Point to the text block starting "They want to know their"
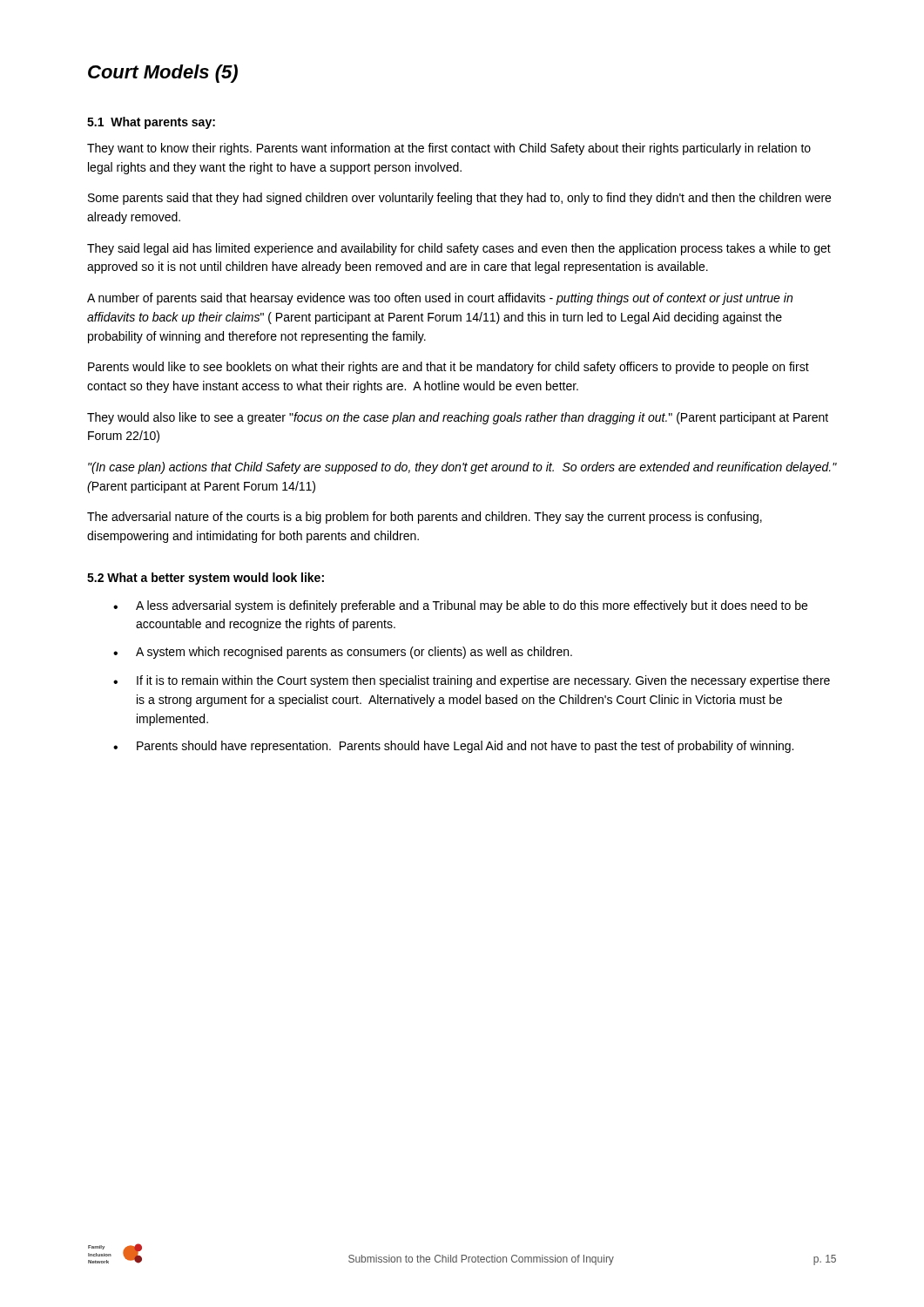The image size is (924, 1307). point(449,158)
